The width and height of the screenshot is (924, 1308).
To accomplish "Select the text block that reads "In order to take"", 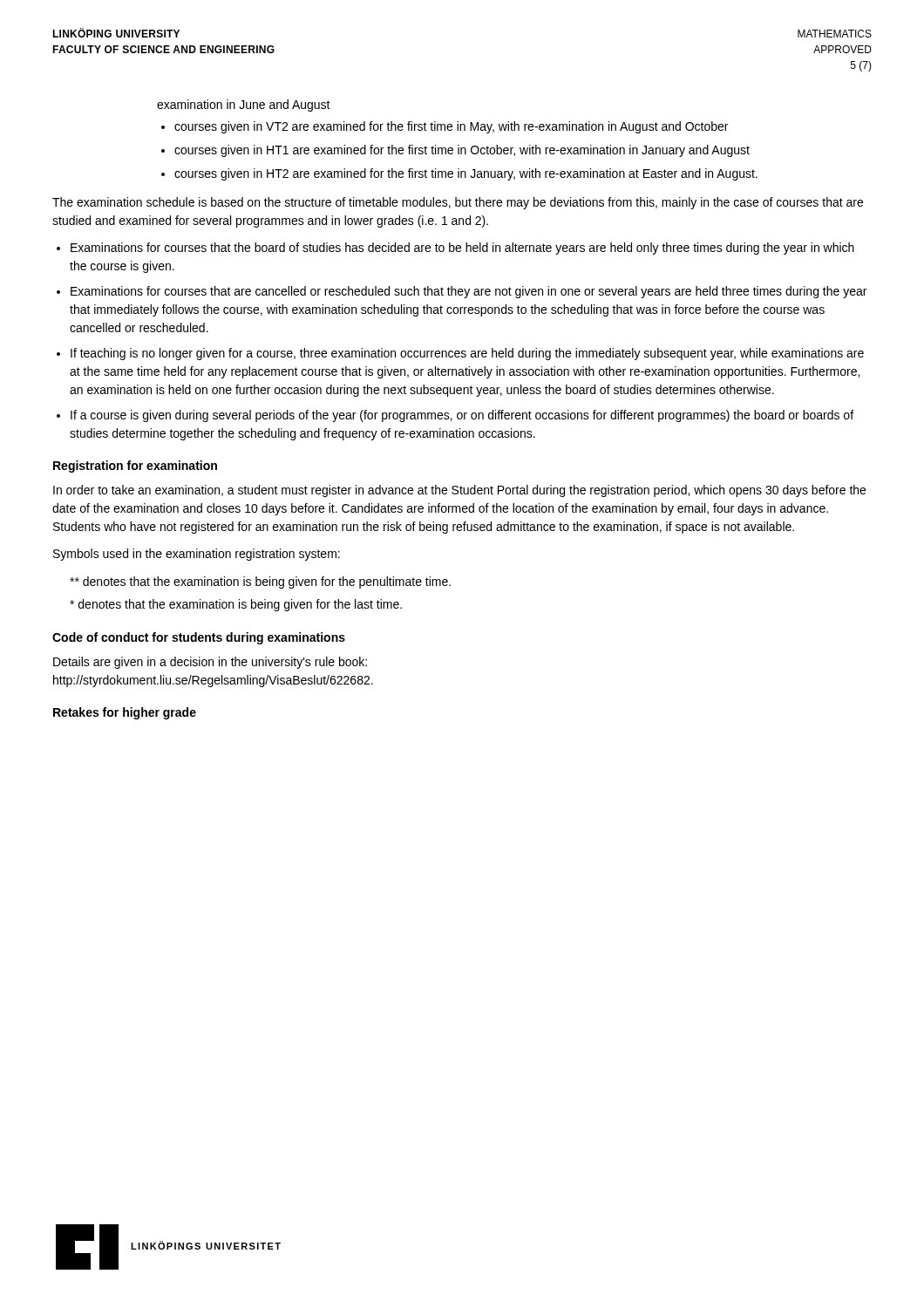I will 459,508.
